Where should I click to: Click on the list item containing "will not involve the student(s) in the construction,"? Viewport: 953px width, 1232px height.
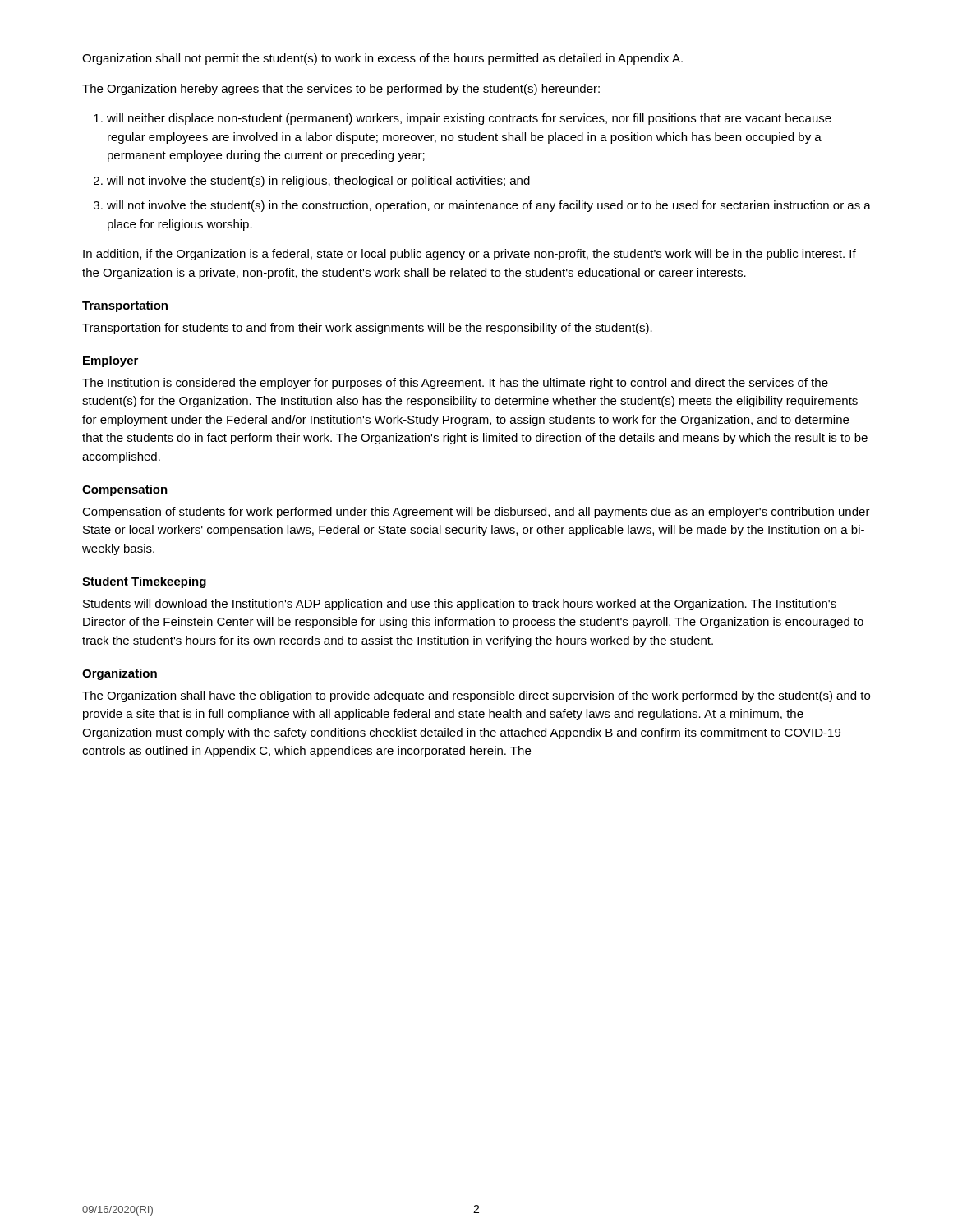489,215
